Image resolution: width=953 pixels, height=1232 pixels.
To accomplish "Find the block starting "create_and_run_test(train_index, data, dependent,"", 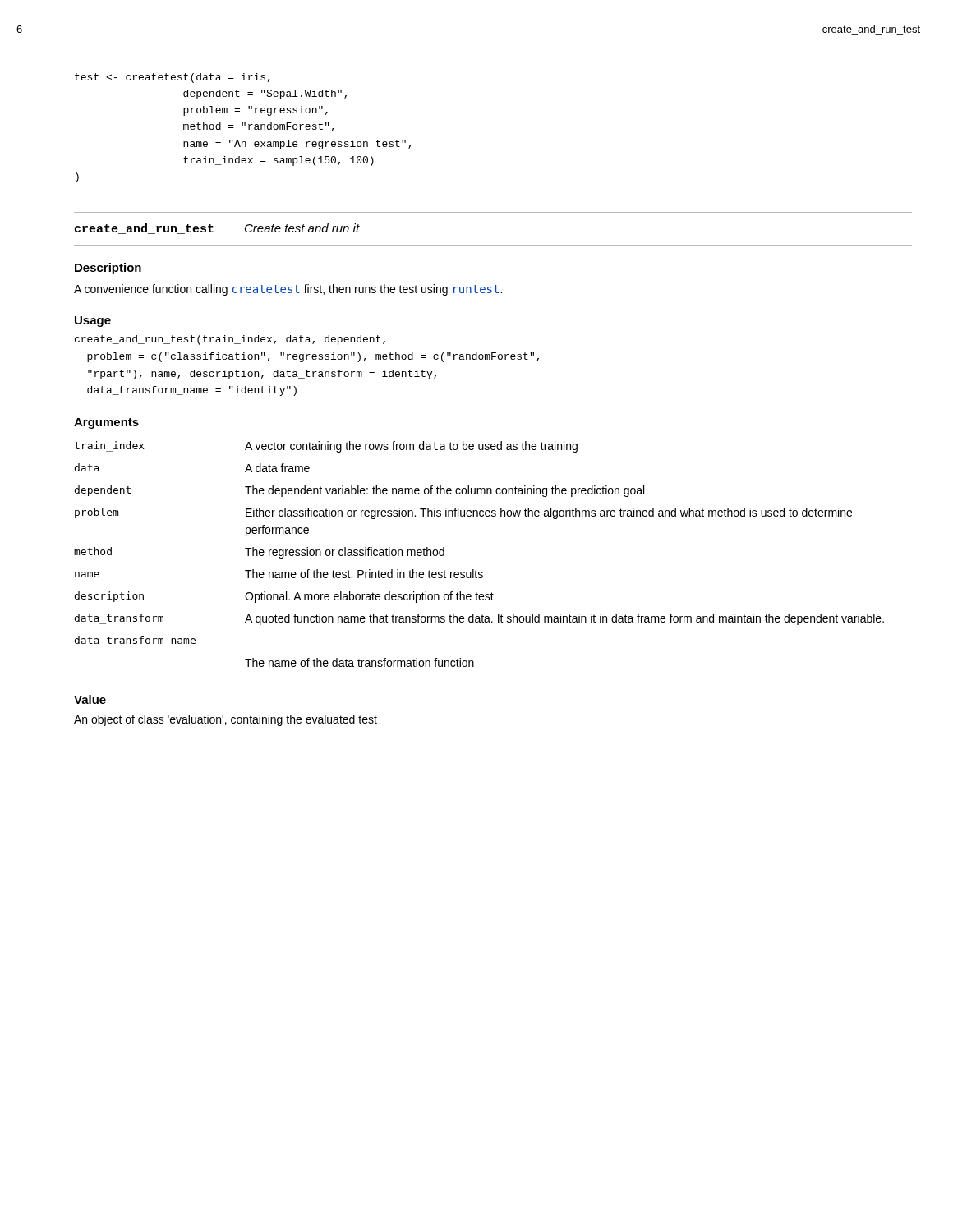I will (x=493, y=366).
